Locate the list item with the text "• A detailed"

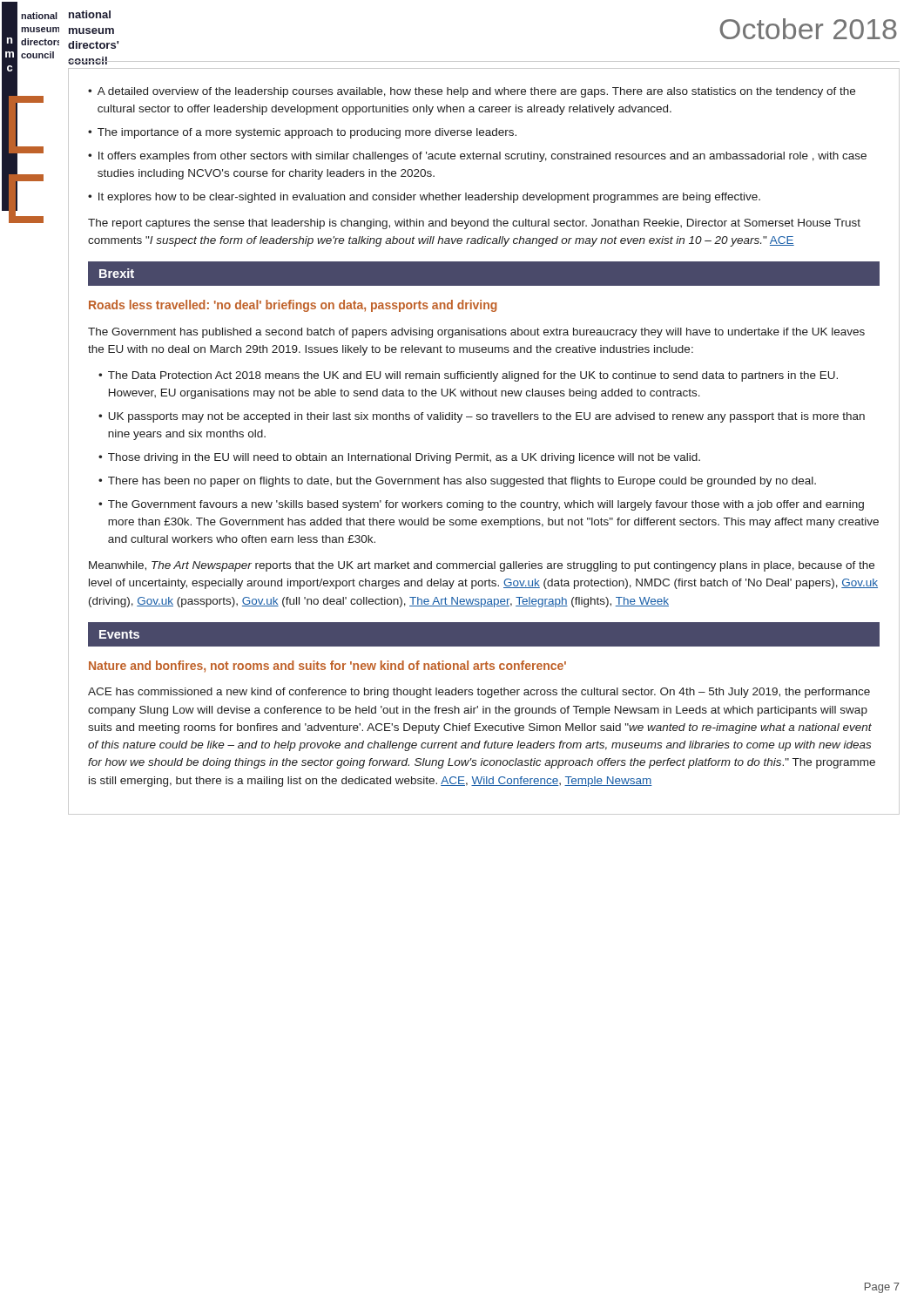tap(484, 100)
